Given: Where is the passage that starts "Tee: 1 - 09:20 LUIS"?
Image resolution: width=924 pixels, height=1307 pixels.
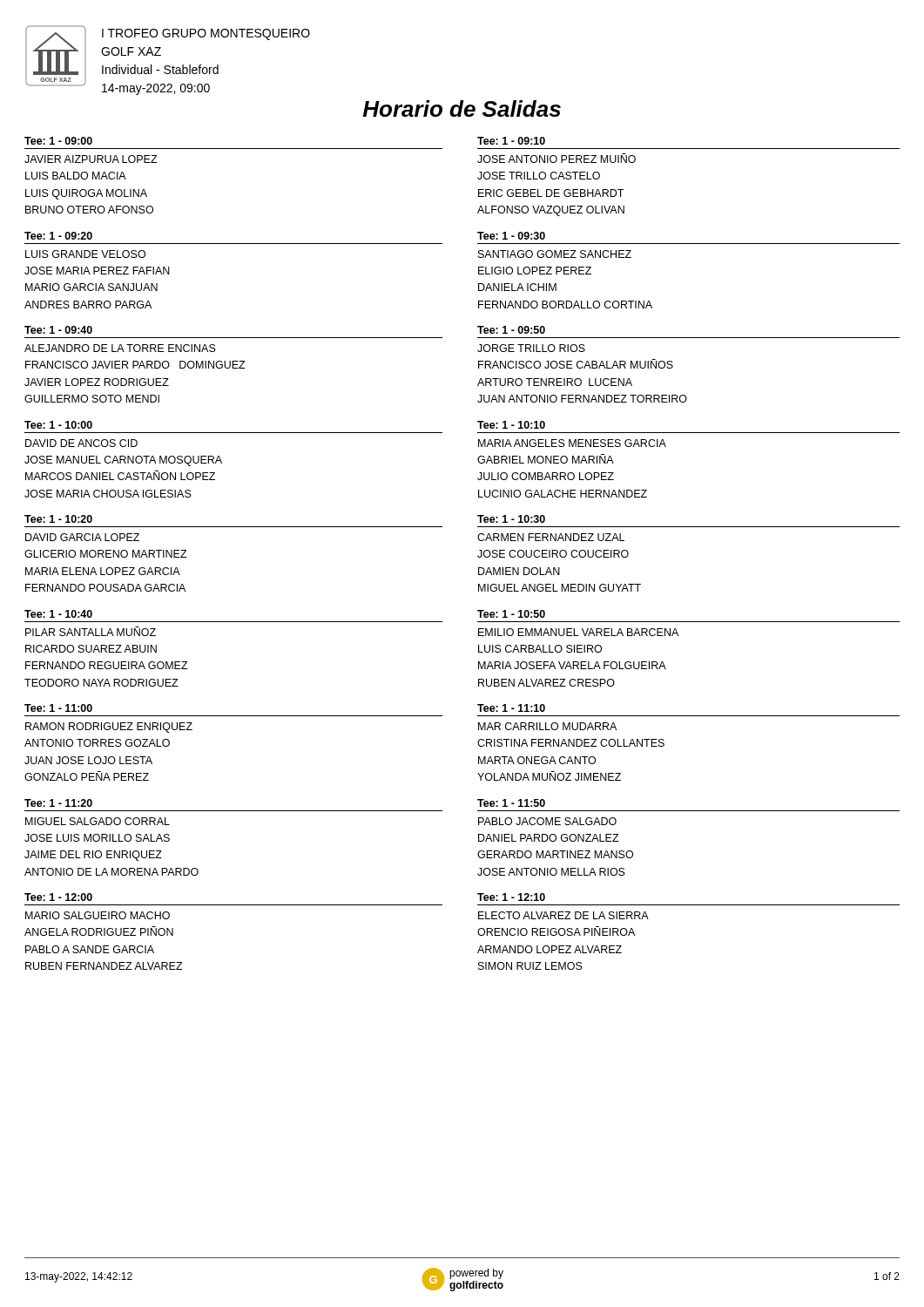Looking at the screenshot, I should click(58, 236).
